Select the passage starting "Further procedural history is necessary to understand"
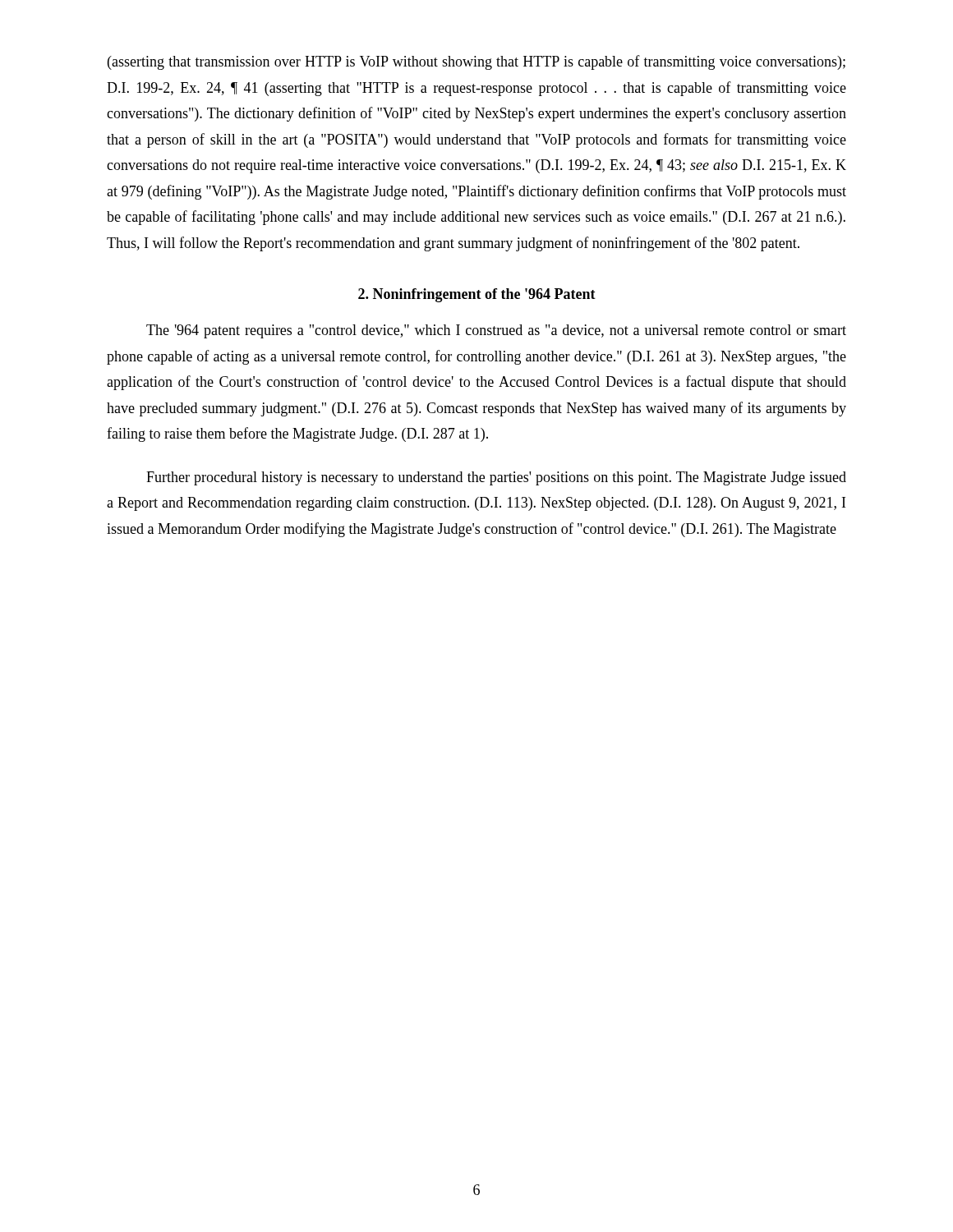The width and height of the screenshot is (953, 1232). pos(476,503)
